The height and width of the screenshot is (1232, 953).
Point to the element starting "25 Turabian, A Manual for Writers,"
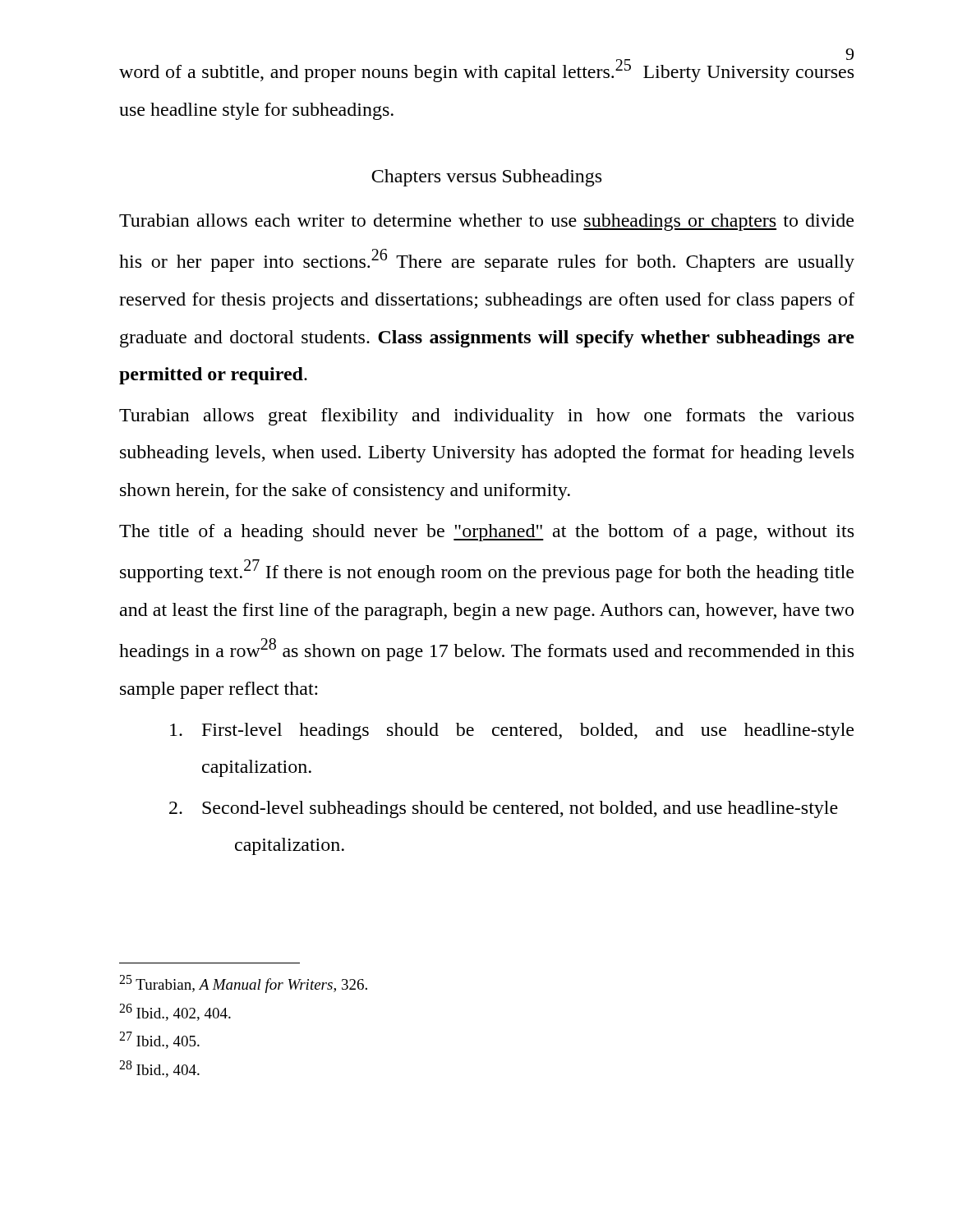pos(244,983)
